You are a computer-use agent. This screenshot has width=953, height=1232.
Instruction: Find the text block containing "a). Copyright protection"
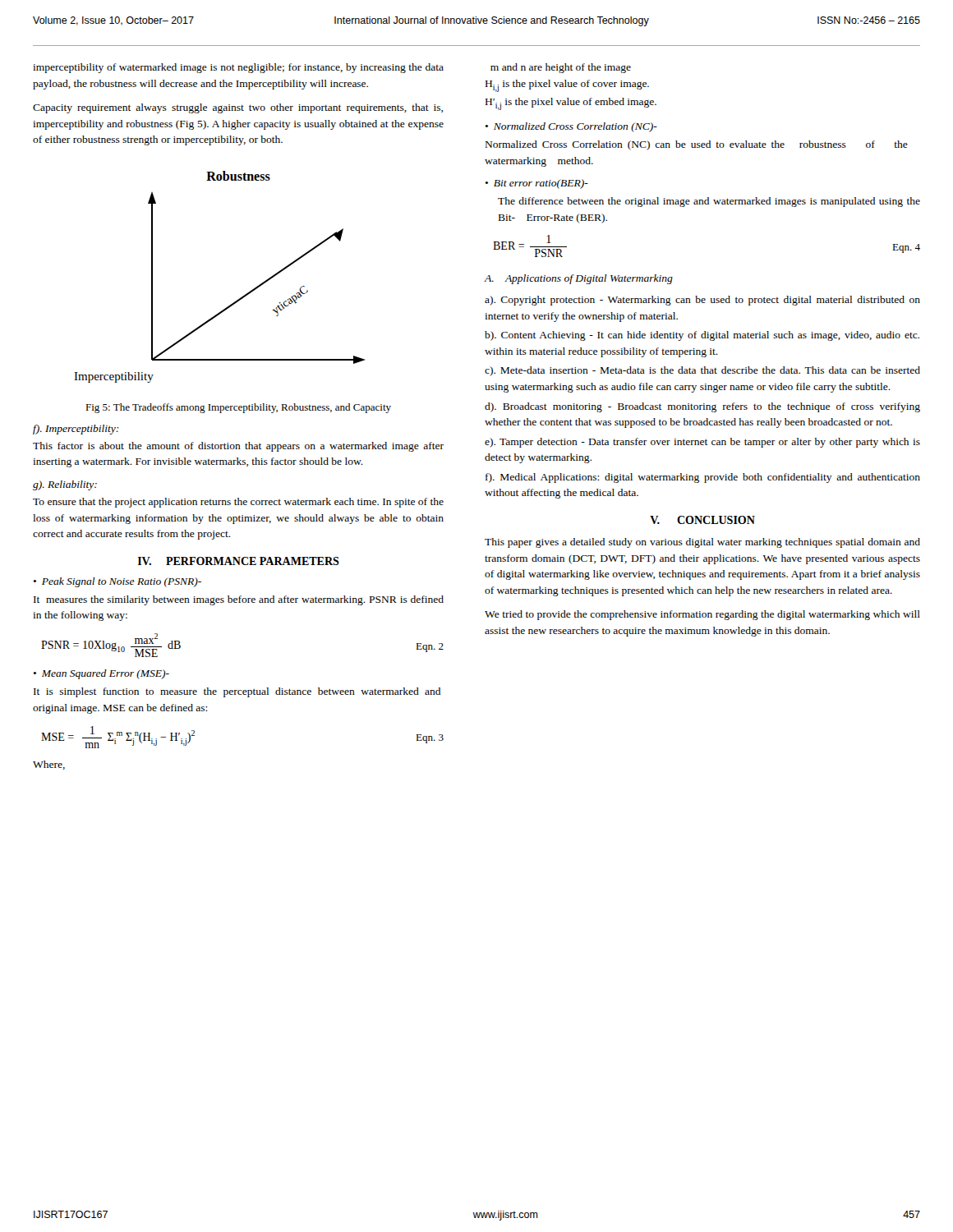click(702, 308)
